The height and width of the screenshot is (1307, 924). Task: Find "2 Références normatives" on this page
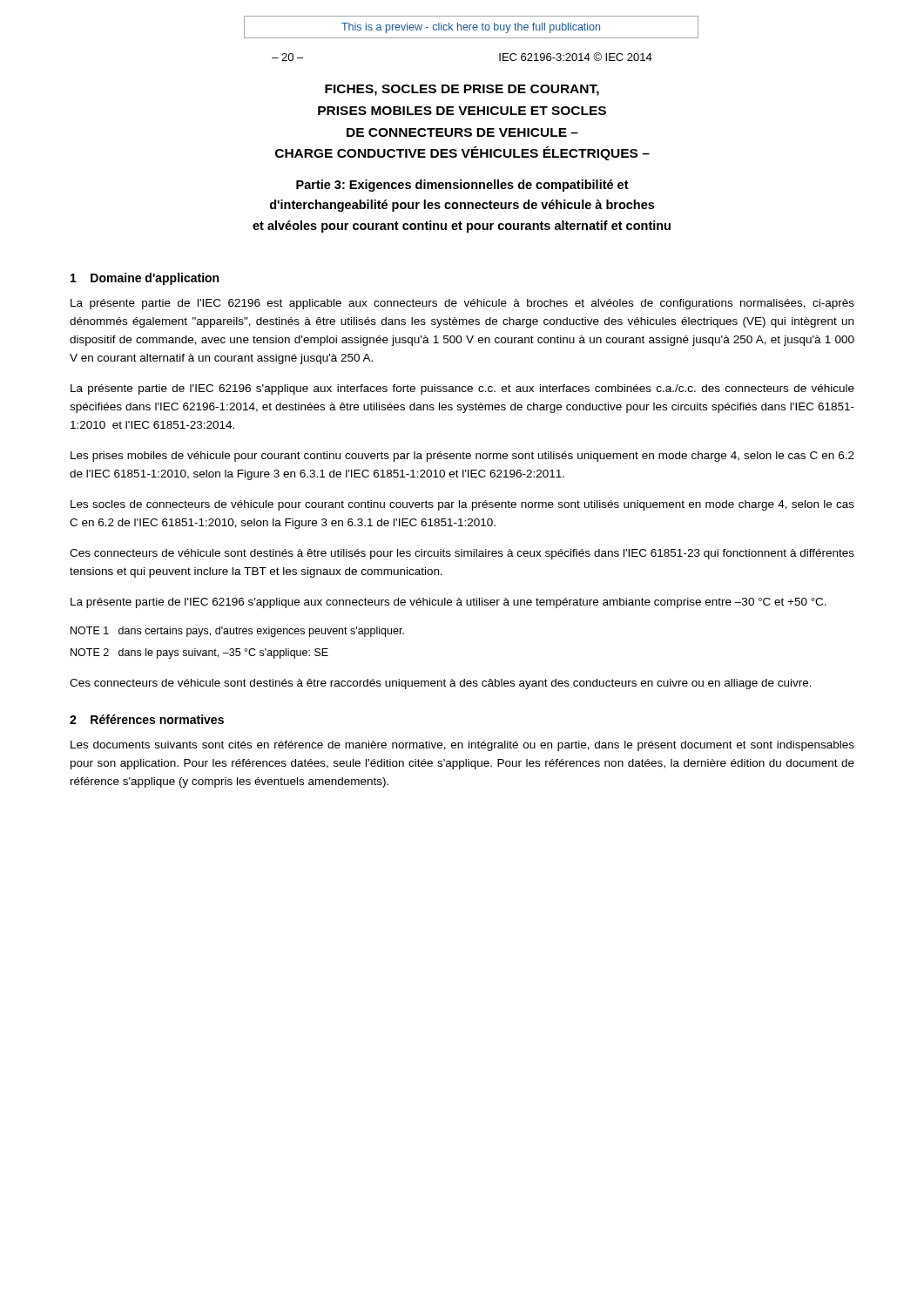(x=147, y=720)
